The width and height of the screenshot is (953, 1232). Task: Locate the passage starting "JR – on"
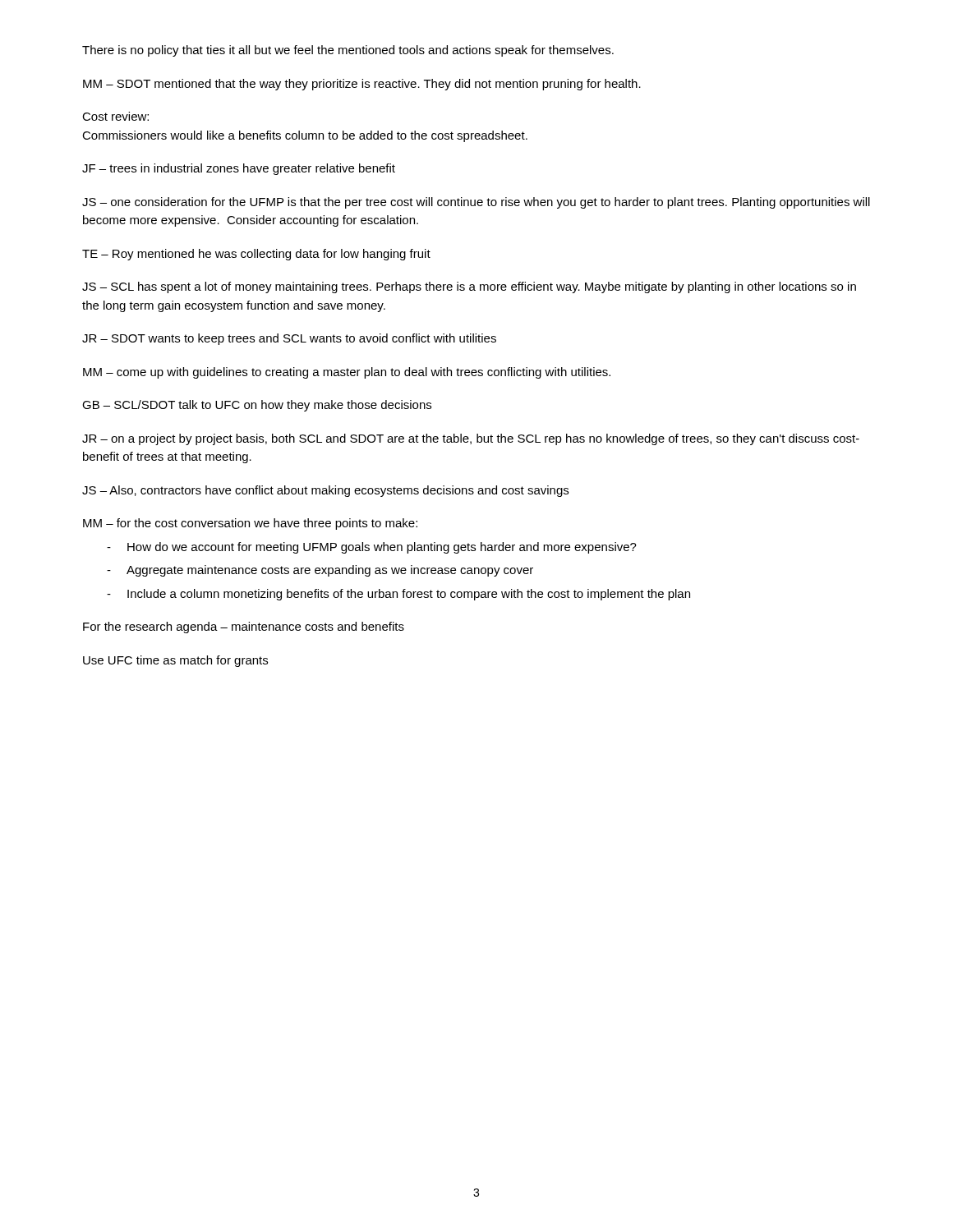(x=471, y=447)
